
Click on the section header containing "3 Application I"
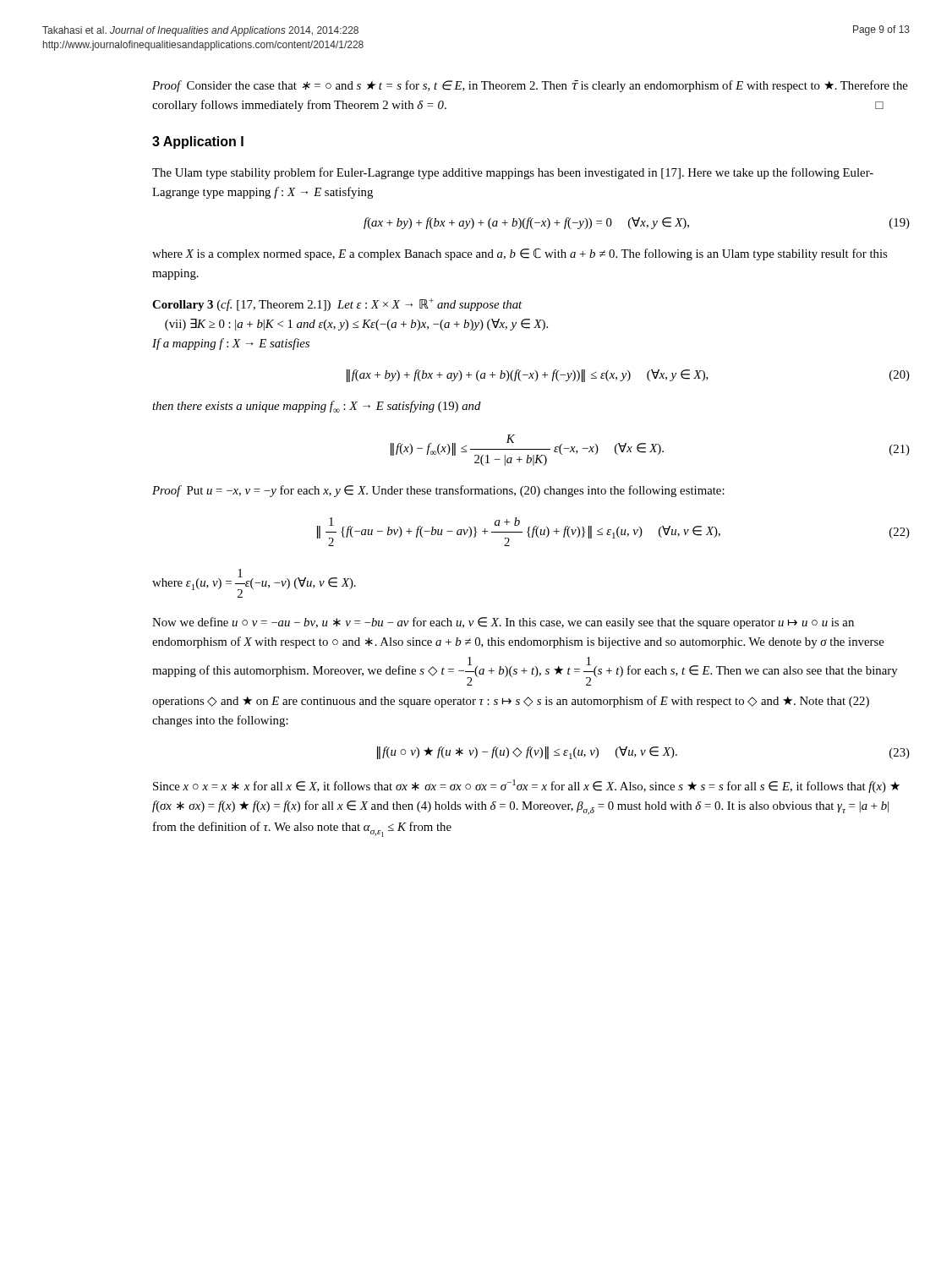tap(198, 141)
